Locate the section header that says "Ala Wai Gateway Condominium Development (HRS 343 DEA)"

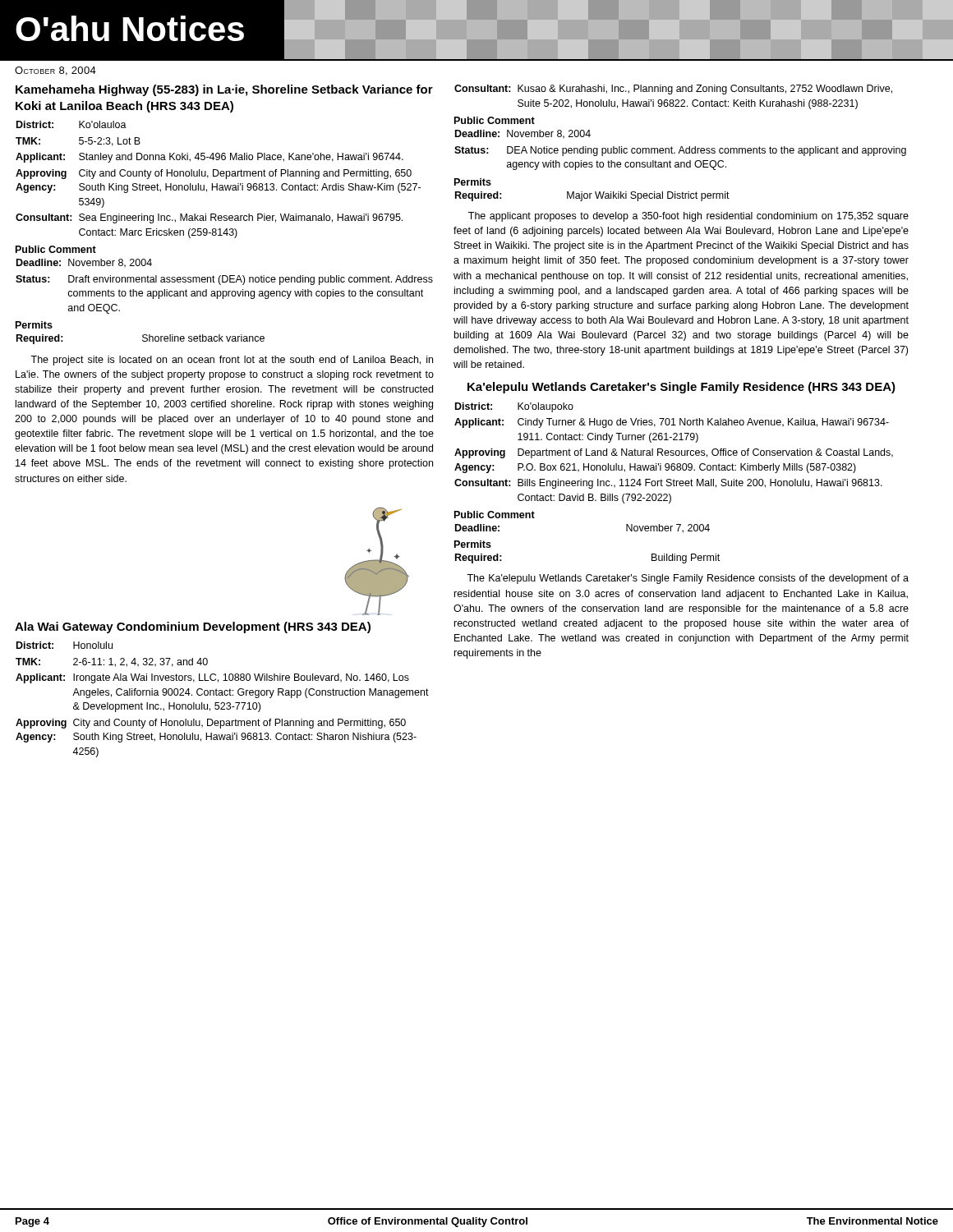click(x=193, y=626)
